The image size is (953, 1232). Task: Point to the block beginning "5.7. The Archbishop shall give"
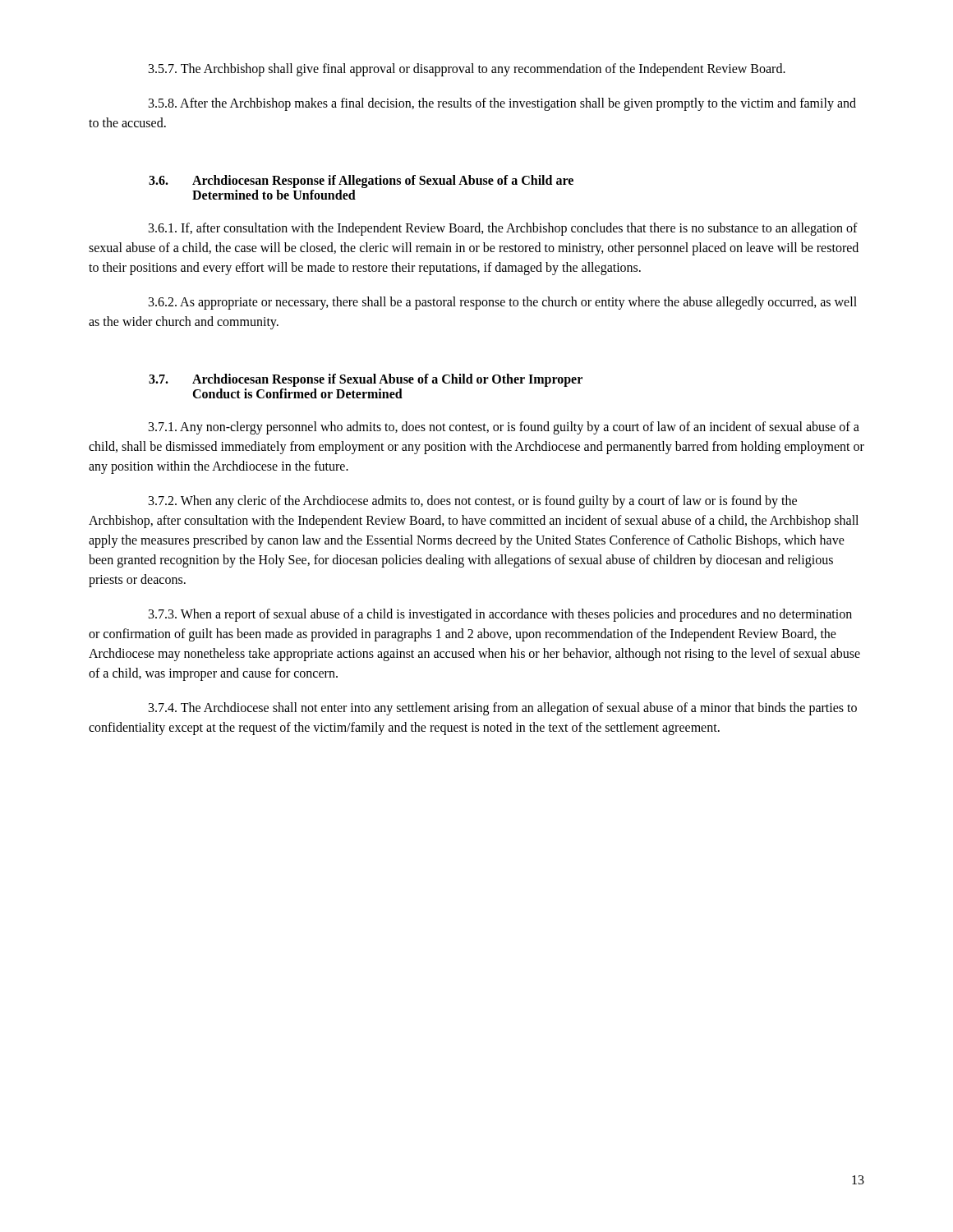[476, 69]
